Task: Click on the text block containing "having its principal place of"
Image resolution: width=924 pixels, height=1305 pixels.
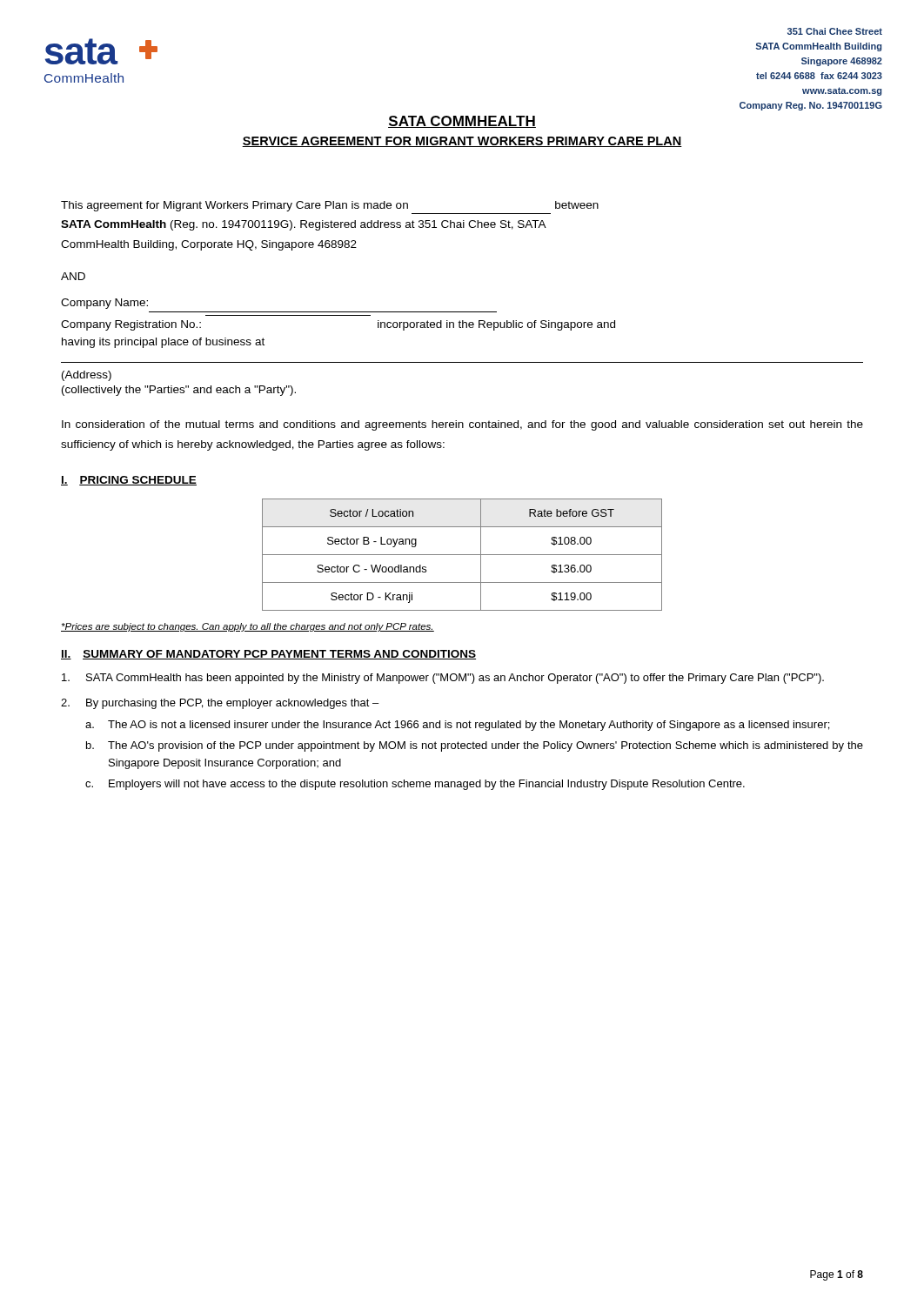Action: pyautogui.click(x=163, y=342)
